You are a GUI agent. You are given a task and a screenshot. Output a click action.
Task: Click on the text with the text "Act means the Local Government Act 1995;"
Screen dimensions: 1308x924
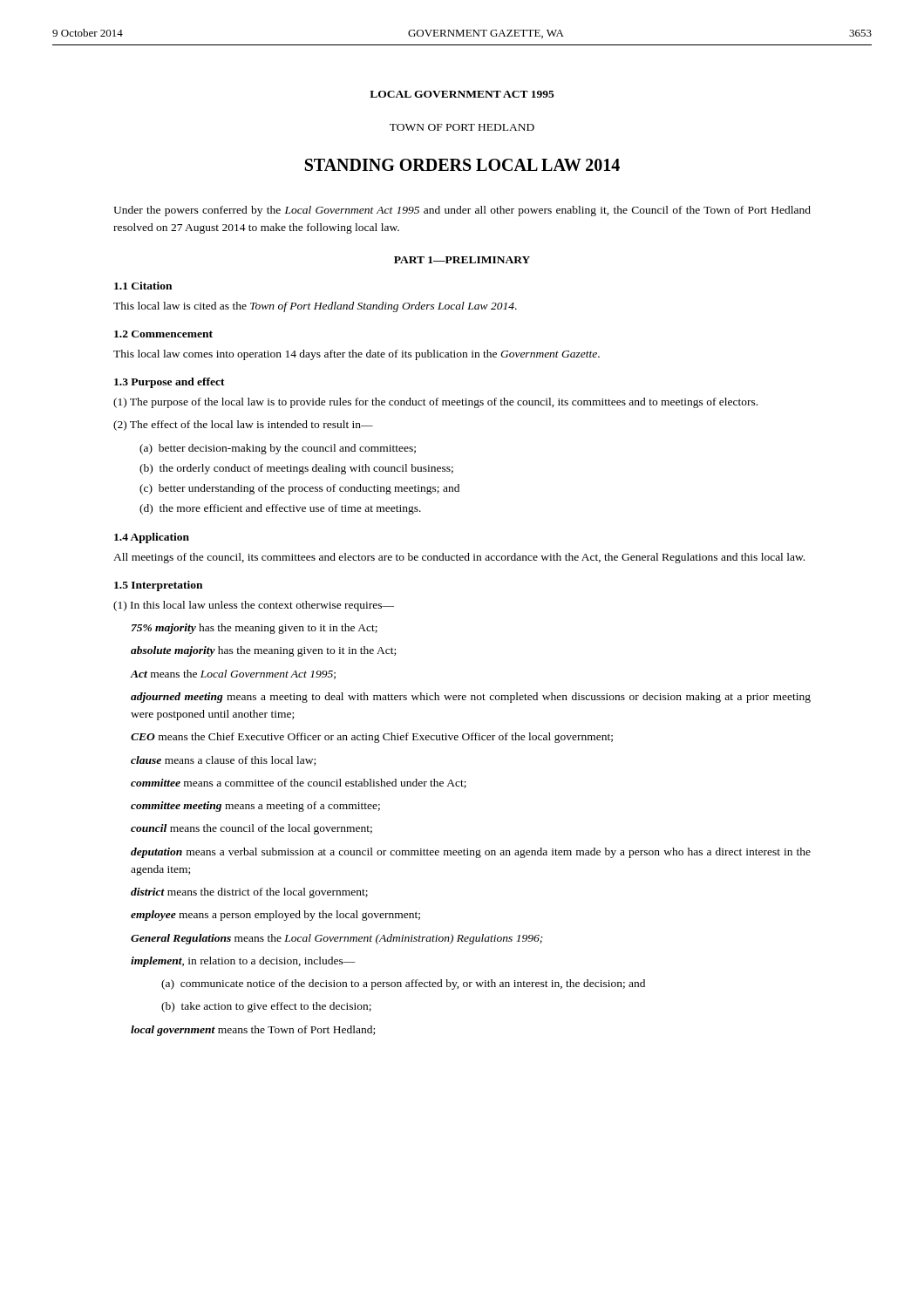[x=234, y=673]
